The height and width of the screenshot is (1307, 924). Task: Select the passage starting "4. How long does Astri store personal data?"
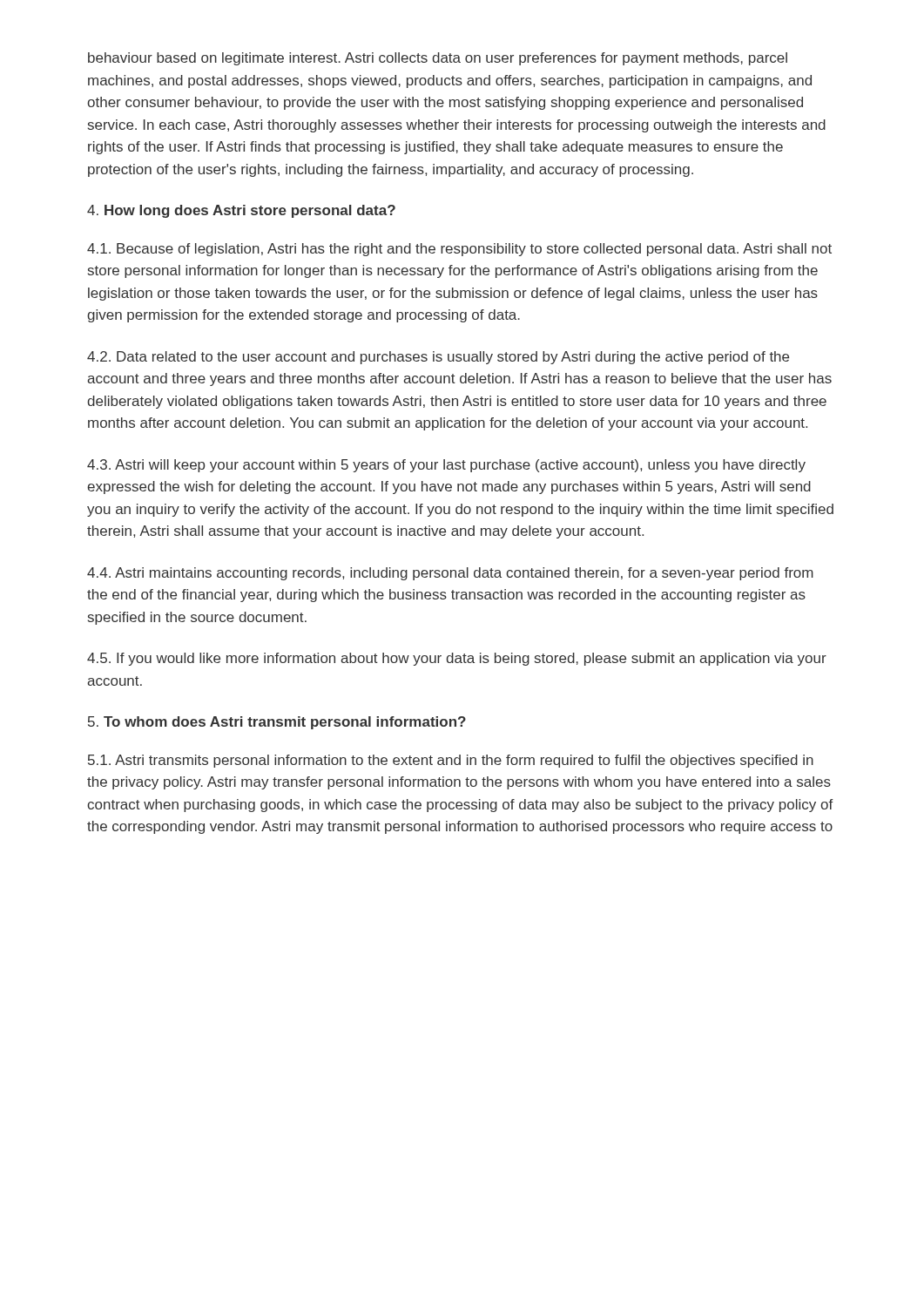[x=241, y=210]
